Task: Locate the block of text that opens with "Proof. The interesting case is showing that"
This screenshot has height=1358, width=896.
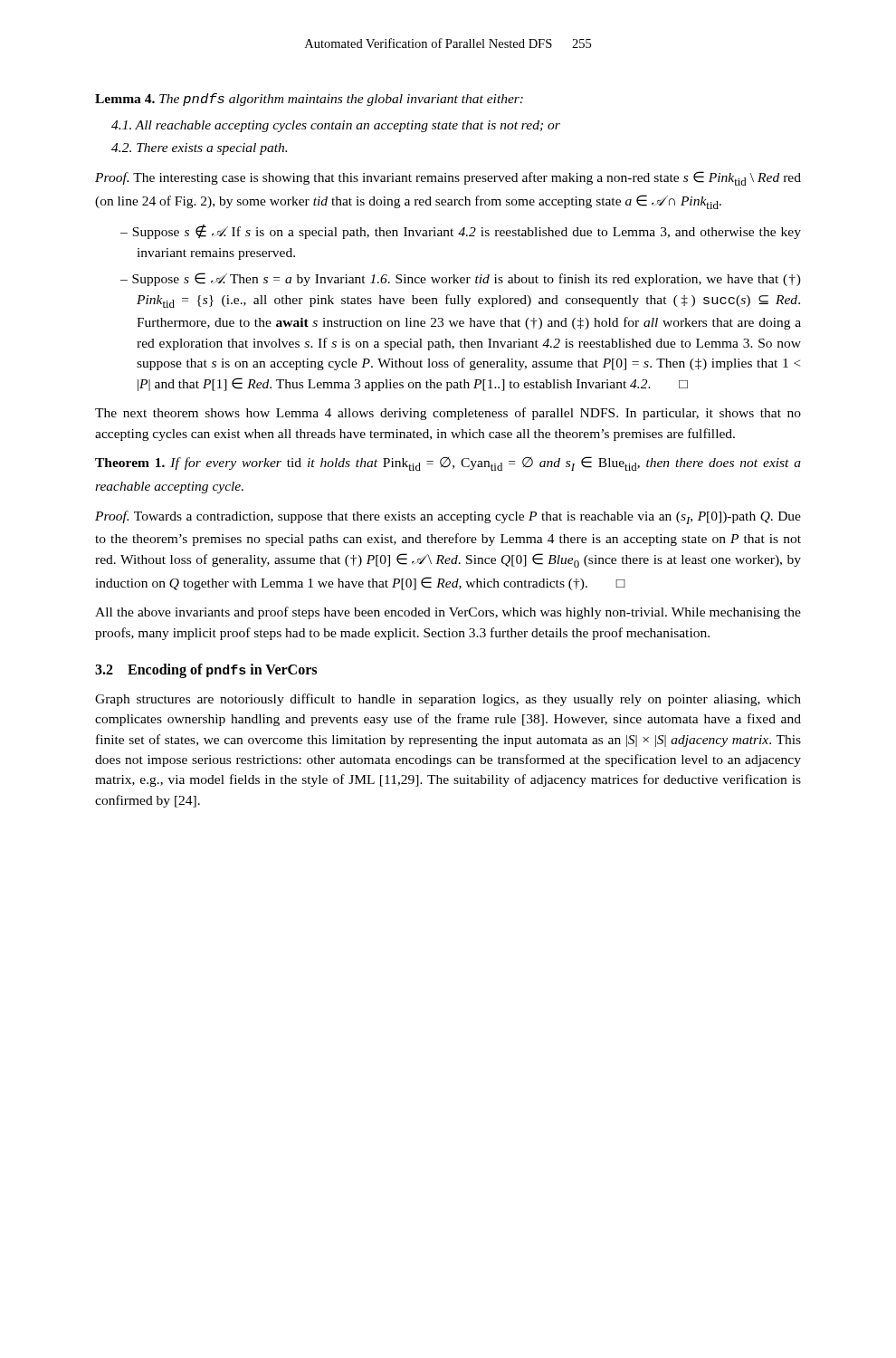Action: click(x=448, y=191)
